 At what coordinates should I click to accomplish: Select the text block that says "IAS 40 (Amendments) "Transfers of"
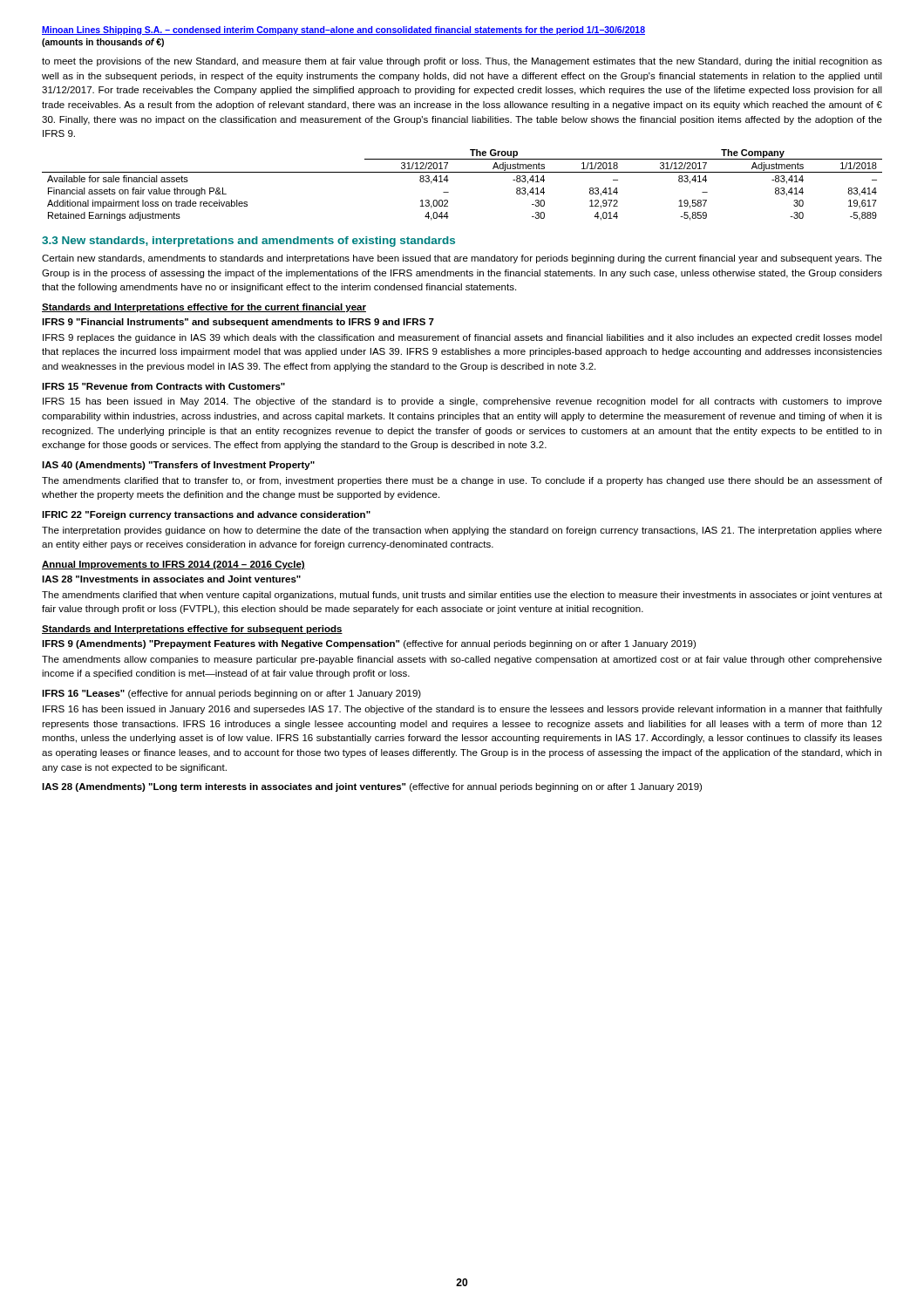[x=178, y=465]
